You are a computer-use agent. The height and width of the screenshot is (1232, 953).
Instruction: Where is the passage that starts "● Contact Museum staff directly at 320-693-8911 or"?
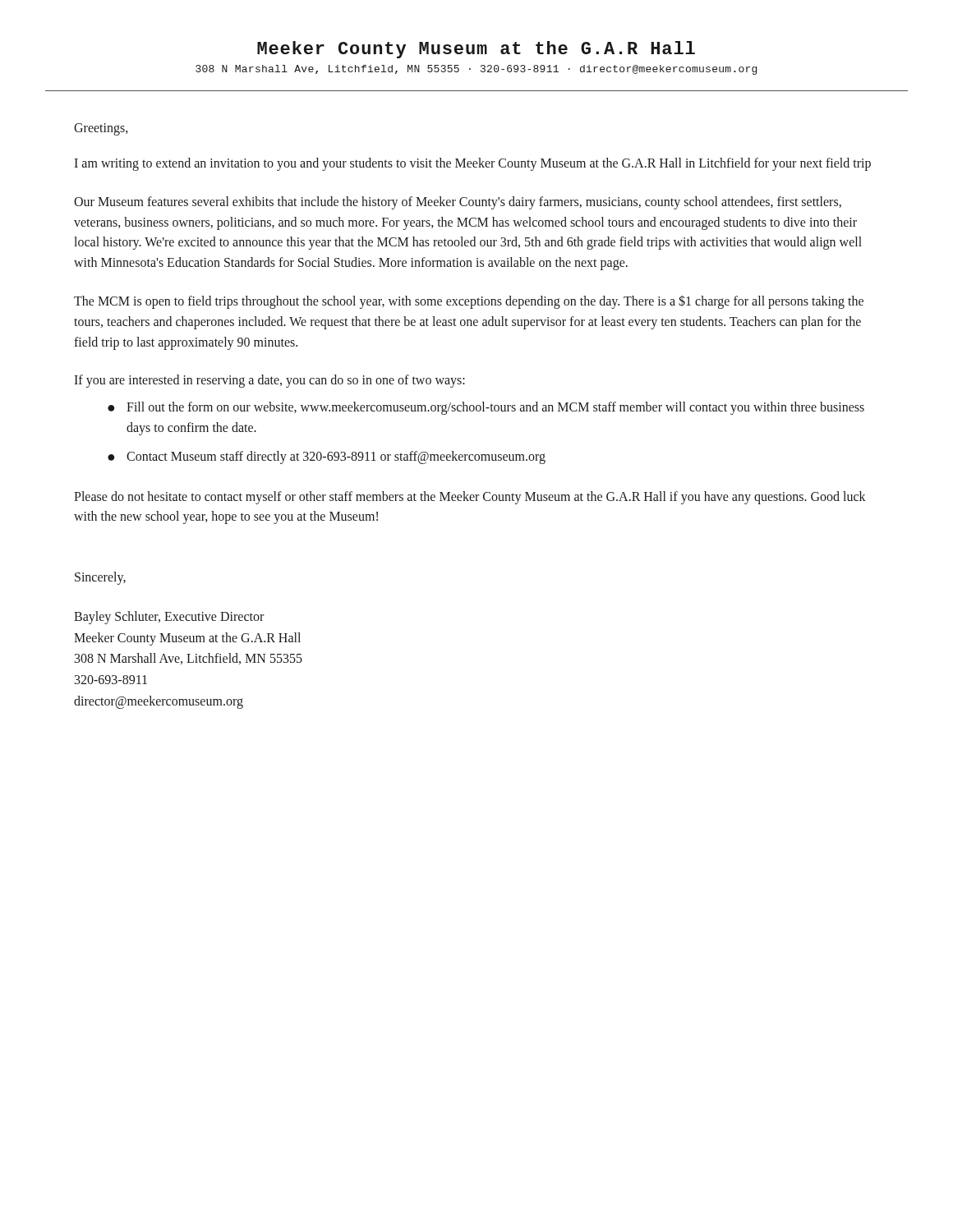(x=493, y=458)
